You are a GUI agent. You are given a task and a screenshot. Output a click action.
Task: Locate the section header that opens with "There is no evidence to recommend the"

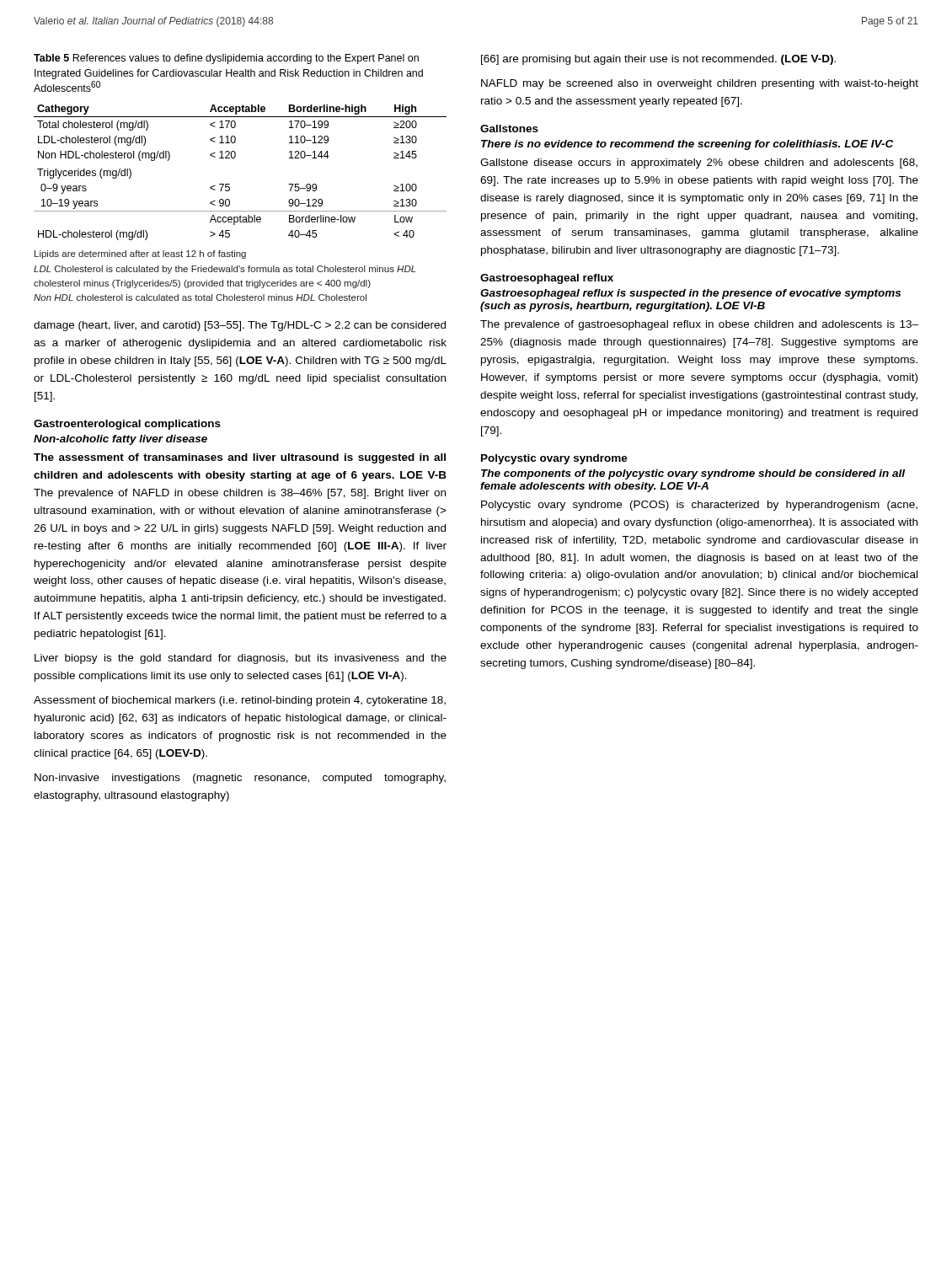click(687, 143)
